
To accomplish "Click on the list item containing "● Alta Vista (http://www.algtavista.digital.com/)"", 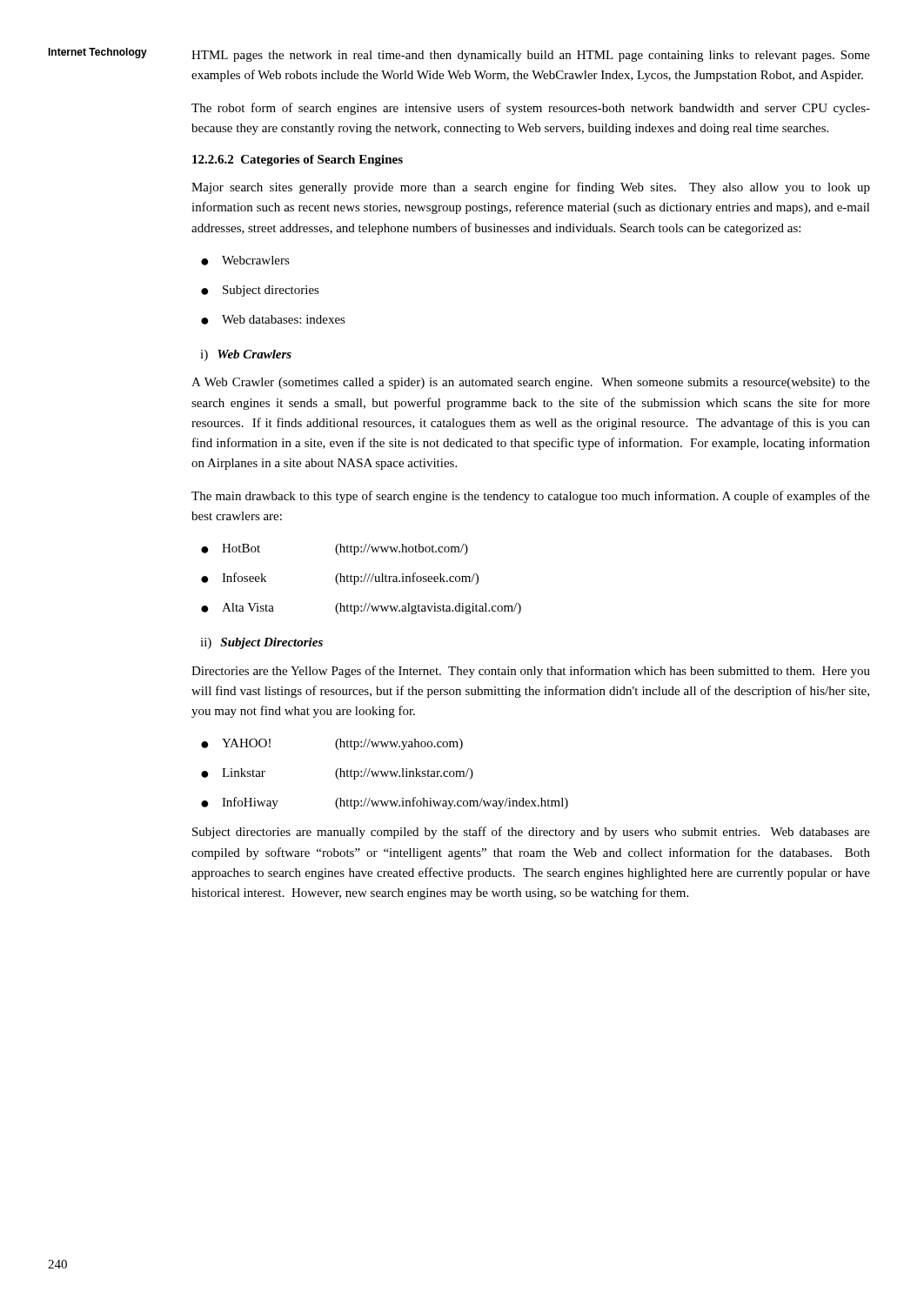I will pyautogui.click(x=361, y=609).
